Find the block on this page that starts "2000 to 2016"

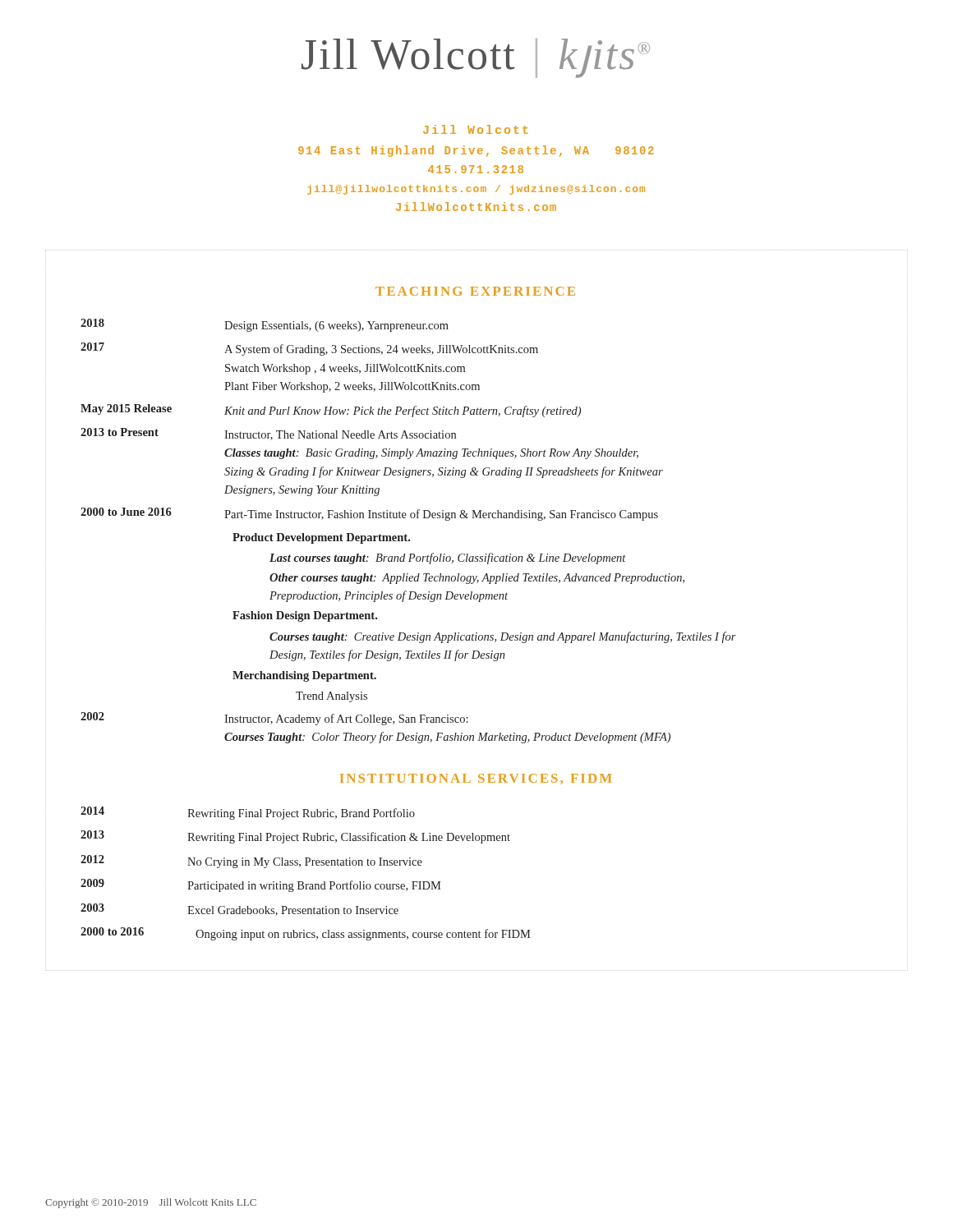click(476, 934)
